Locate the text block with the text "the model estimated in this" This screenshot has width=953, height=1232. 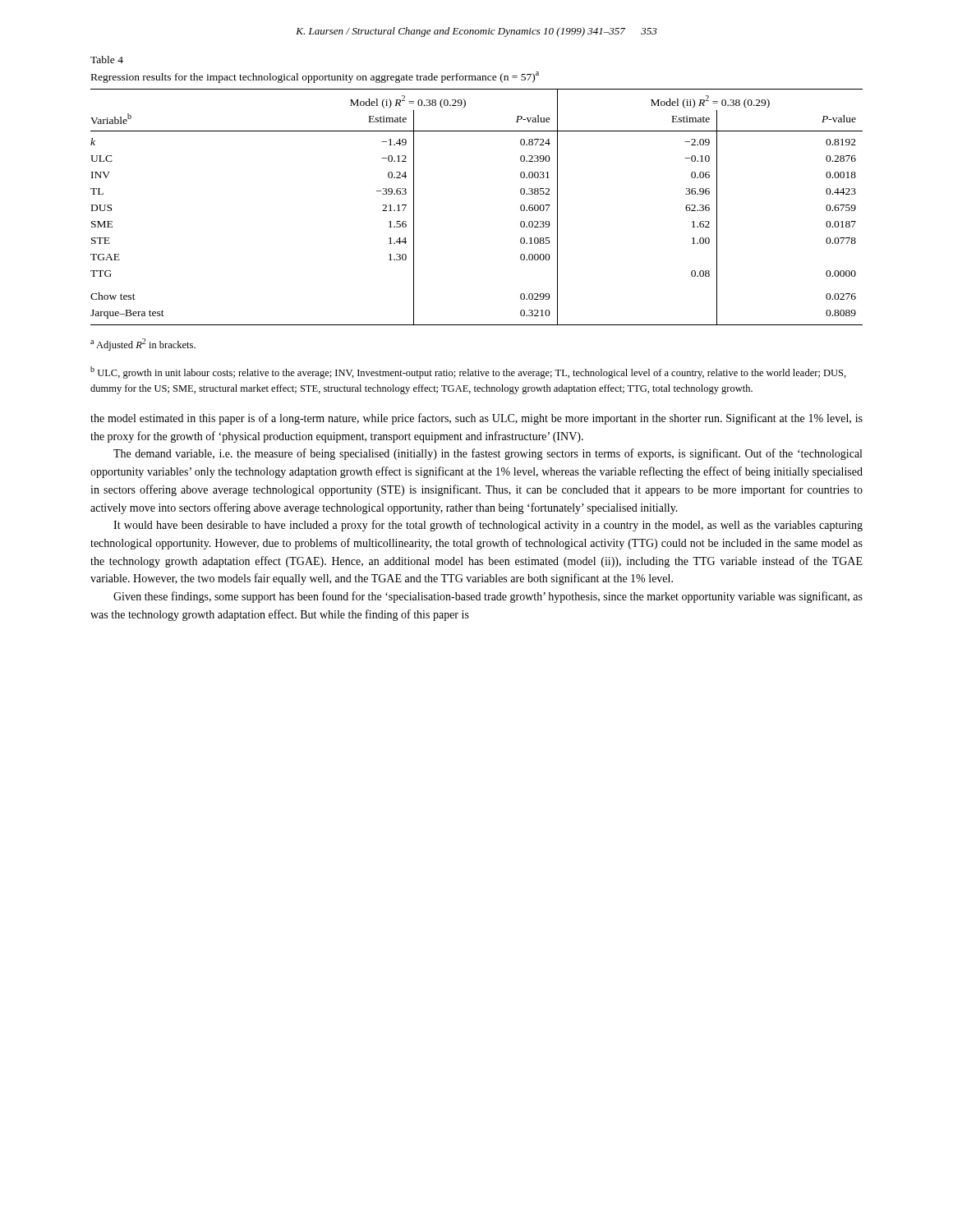(476, 427)
